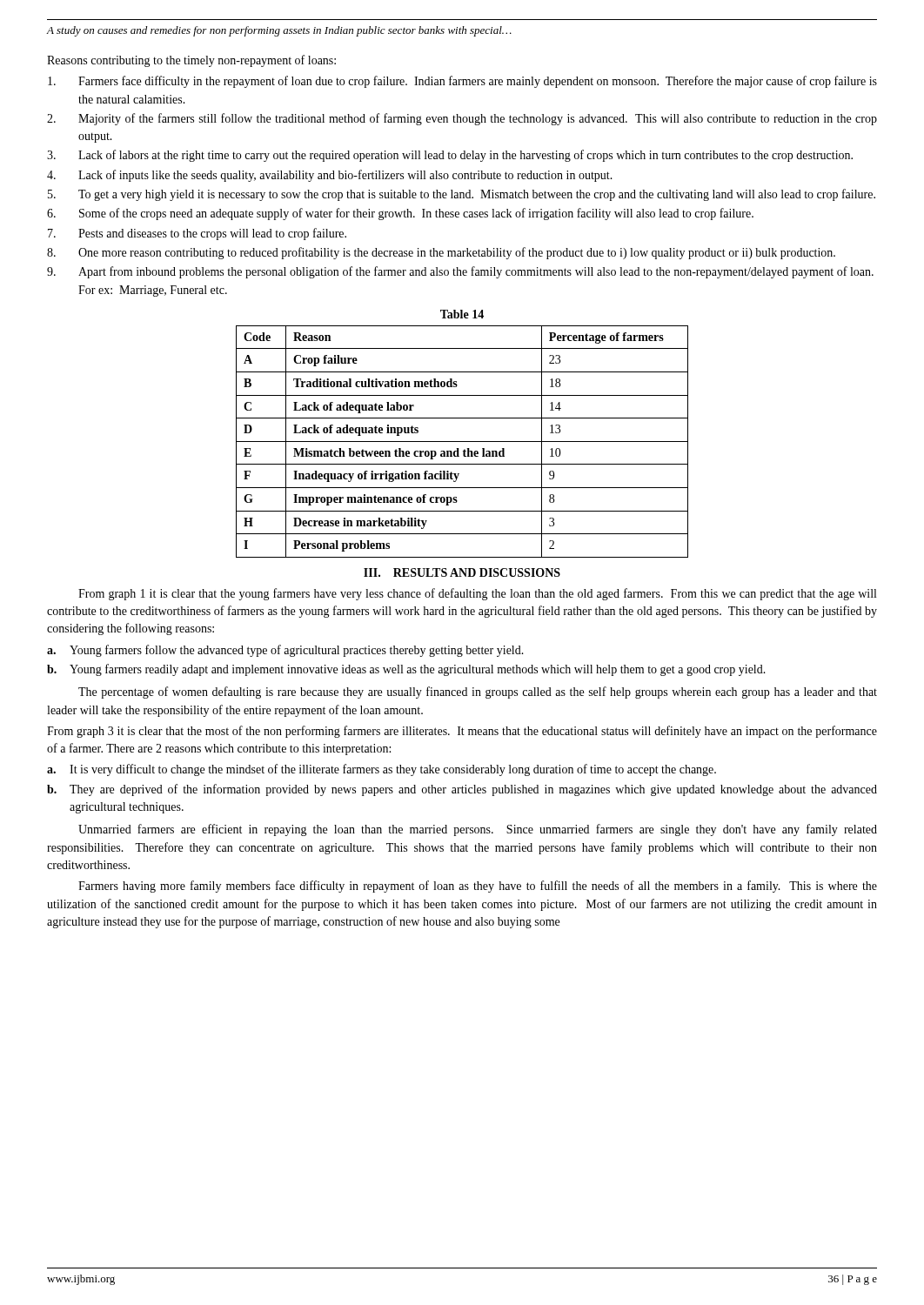This screenshot has height=1305, width=924.
Task: Select the element starting "The percentage of women defaulting is rare because"
Action: click(462, 701)
